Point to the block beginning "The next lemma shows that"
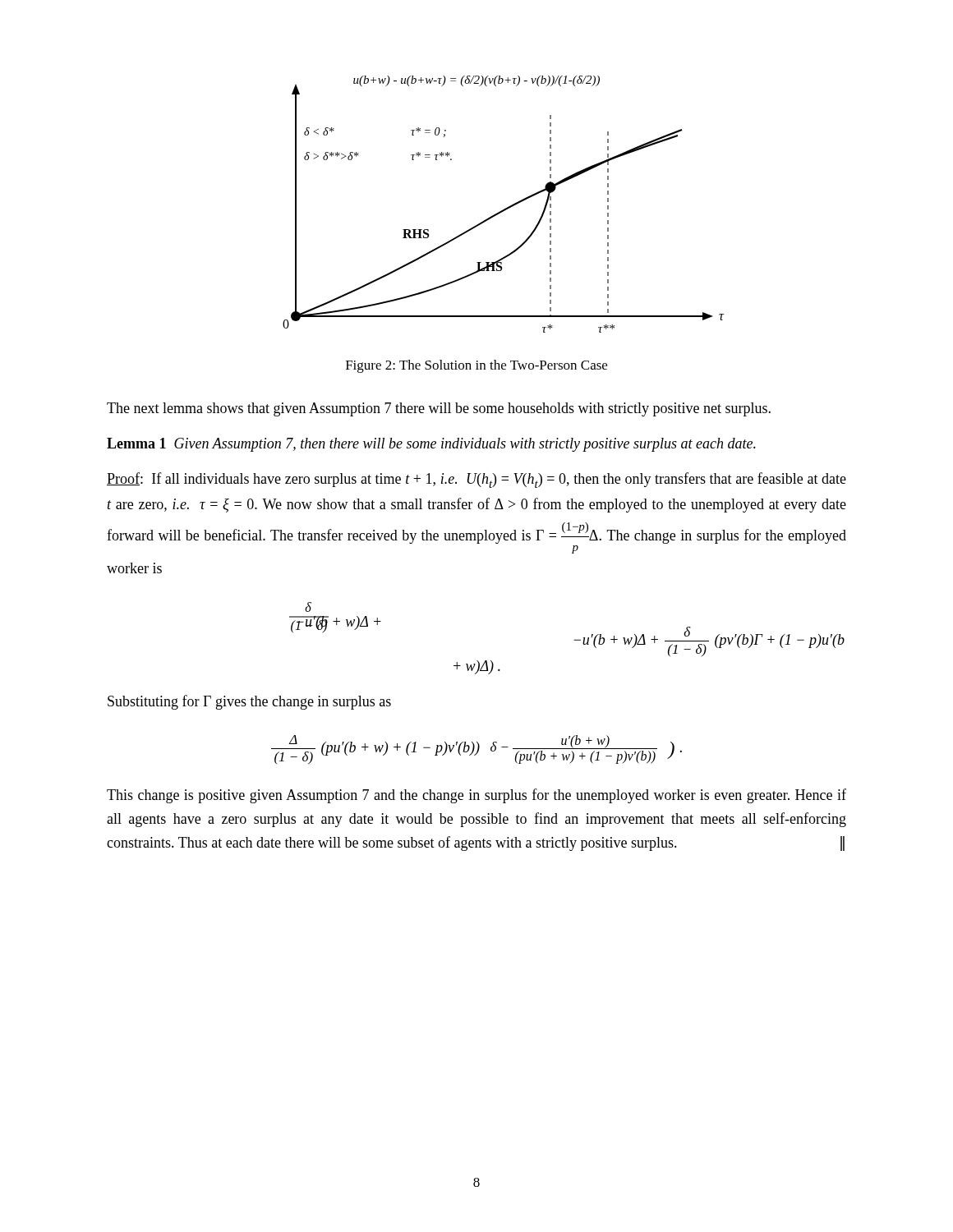953x1232 pixels. point(439,408)
